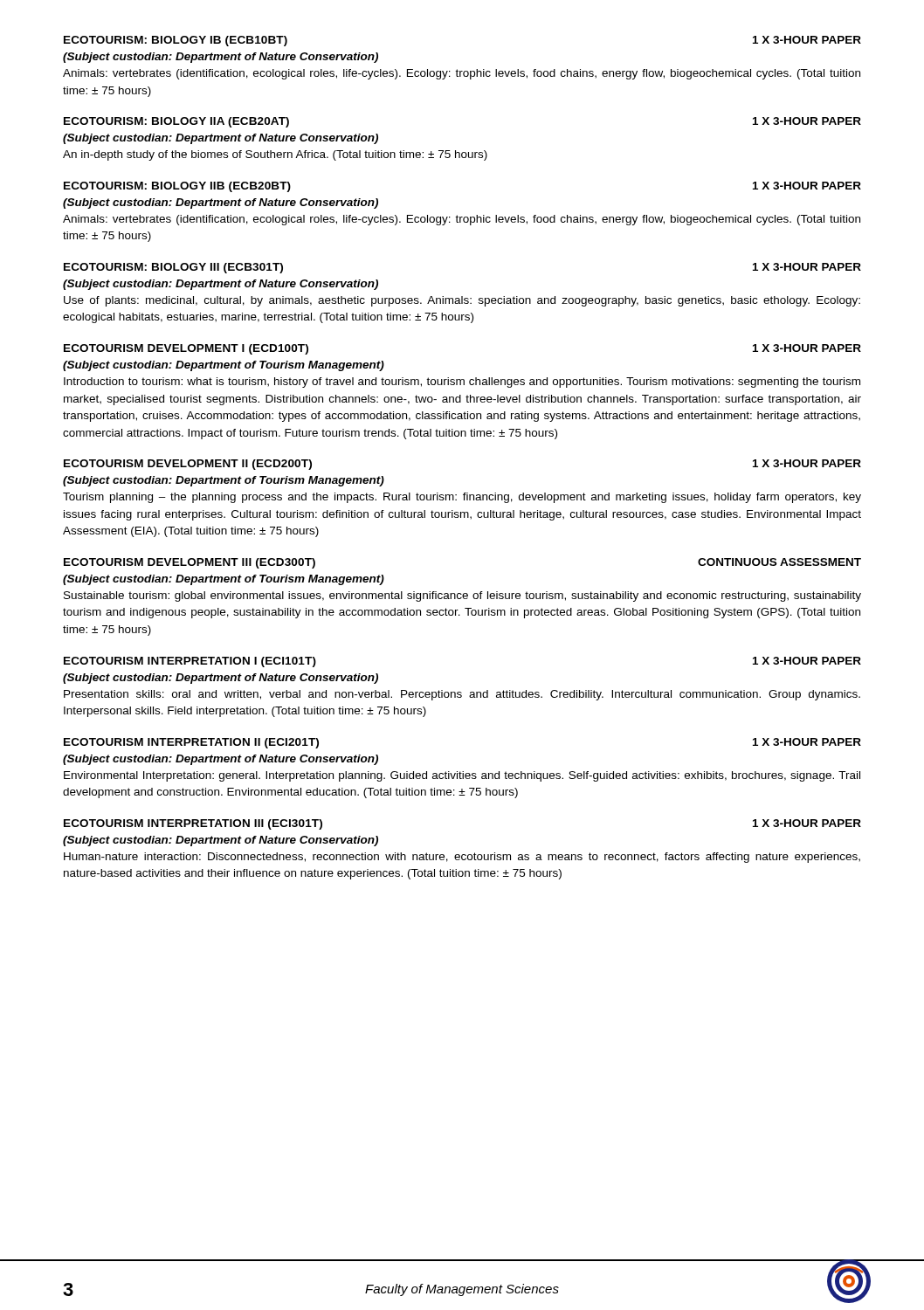Locate the section header that opens with "ECOTOURISM: BIOLOGY III (ECB301T) 1"
The width and height of the screenshot is (924, 1310).
click(167, 269)
